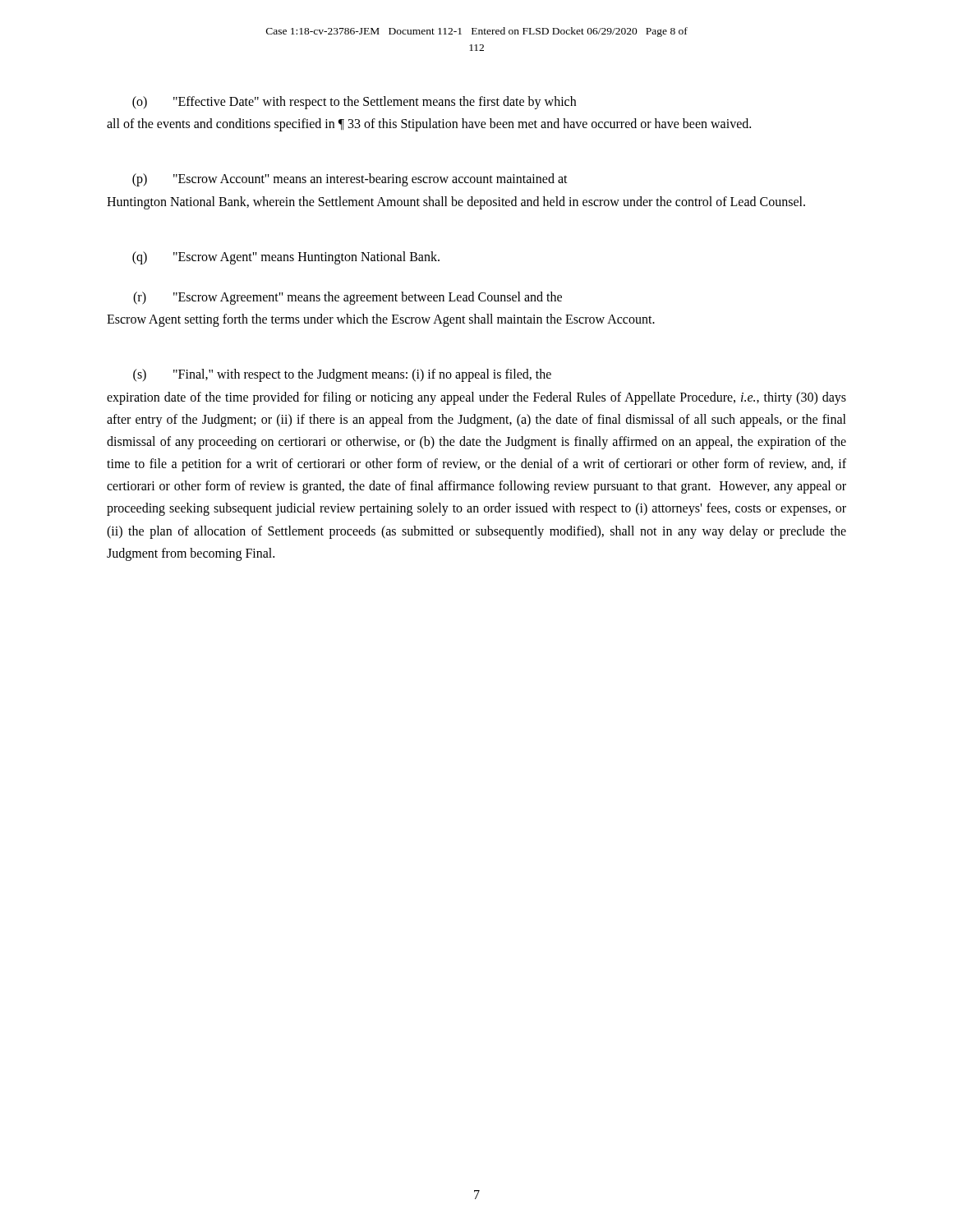Find the region starting "(p) "Escrow Account" means an interest-bearing escrow account"
953x1232 pixels.
(x=476, y=190)
